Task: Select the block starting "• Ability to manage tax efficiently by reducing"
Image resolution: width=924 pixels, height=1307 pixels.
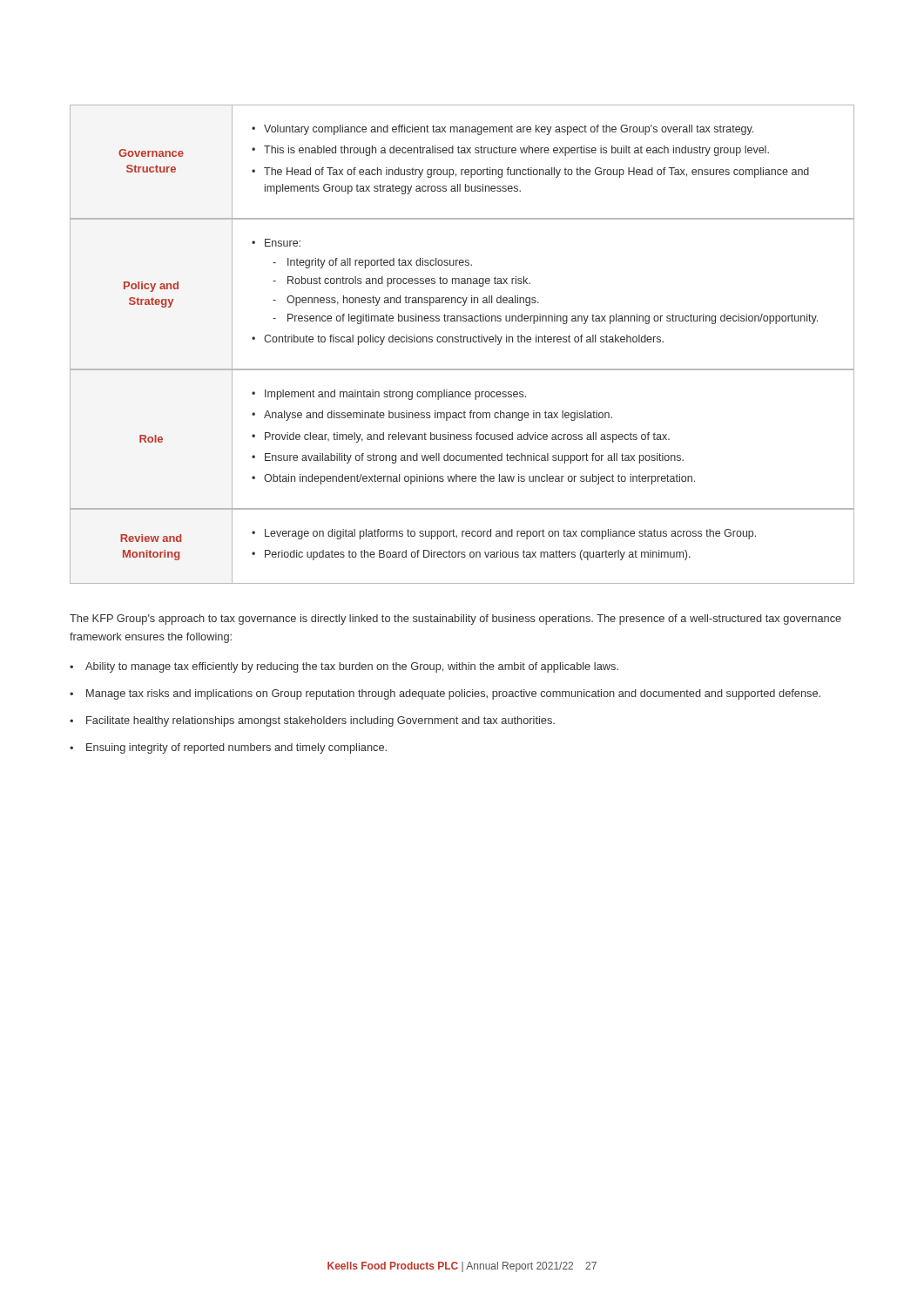Action: (x=344, y=667)
